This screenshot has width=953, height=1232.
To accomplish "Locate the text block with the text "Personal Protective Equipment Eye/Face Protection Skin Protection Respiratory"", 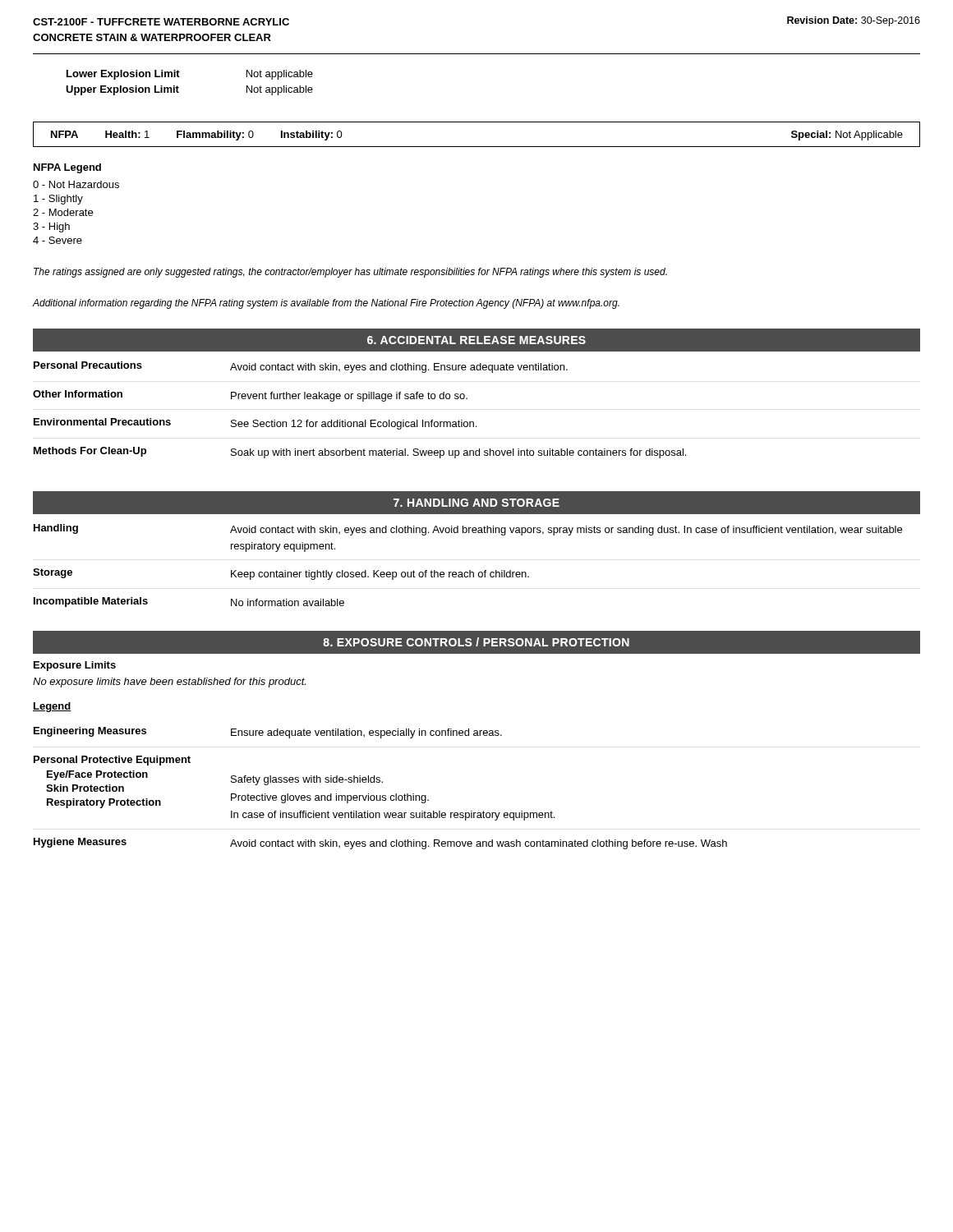I will pos(112,761).
